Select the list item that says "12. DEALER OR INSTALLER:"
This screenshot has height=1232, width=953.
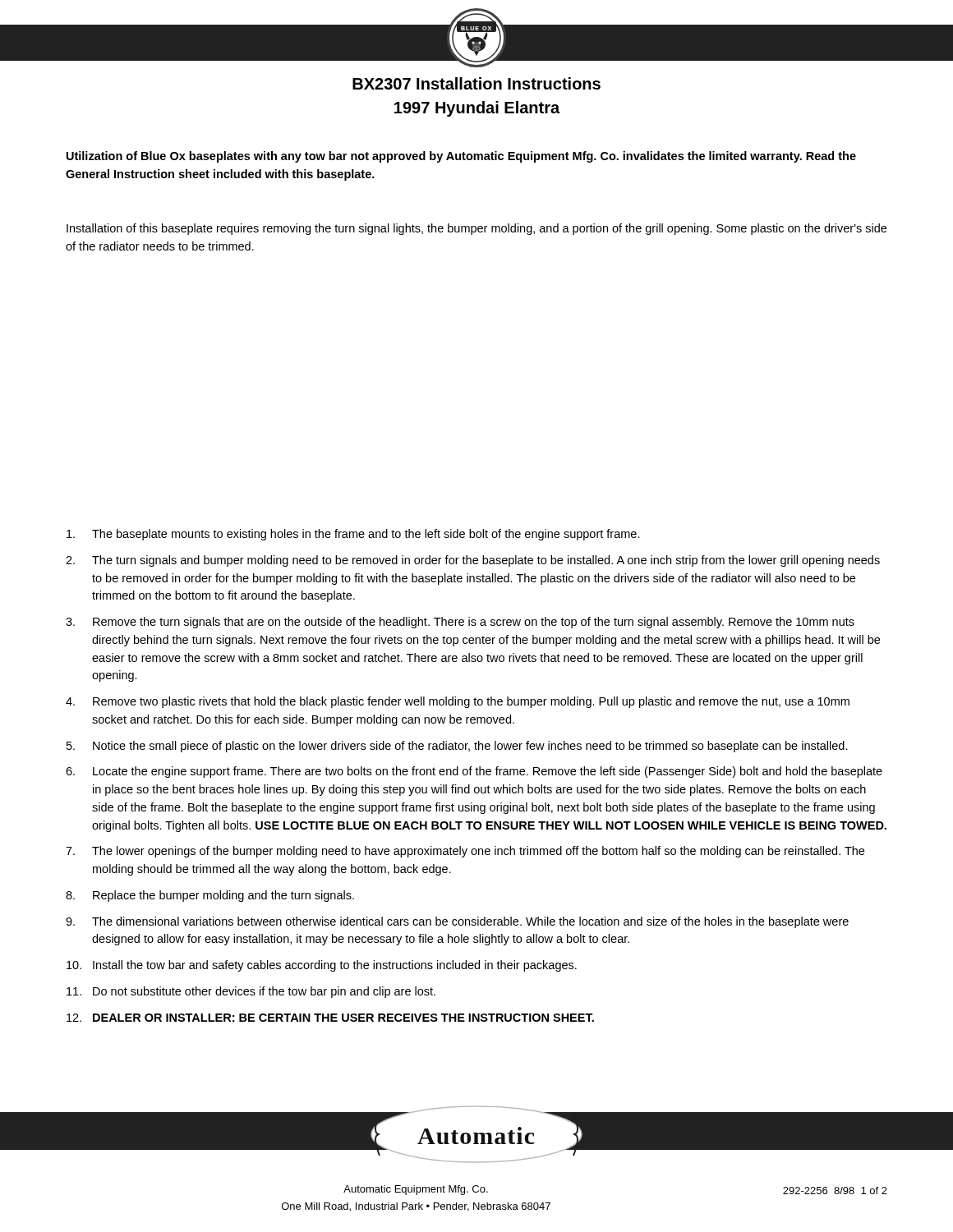(476, 1018)
